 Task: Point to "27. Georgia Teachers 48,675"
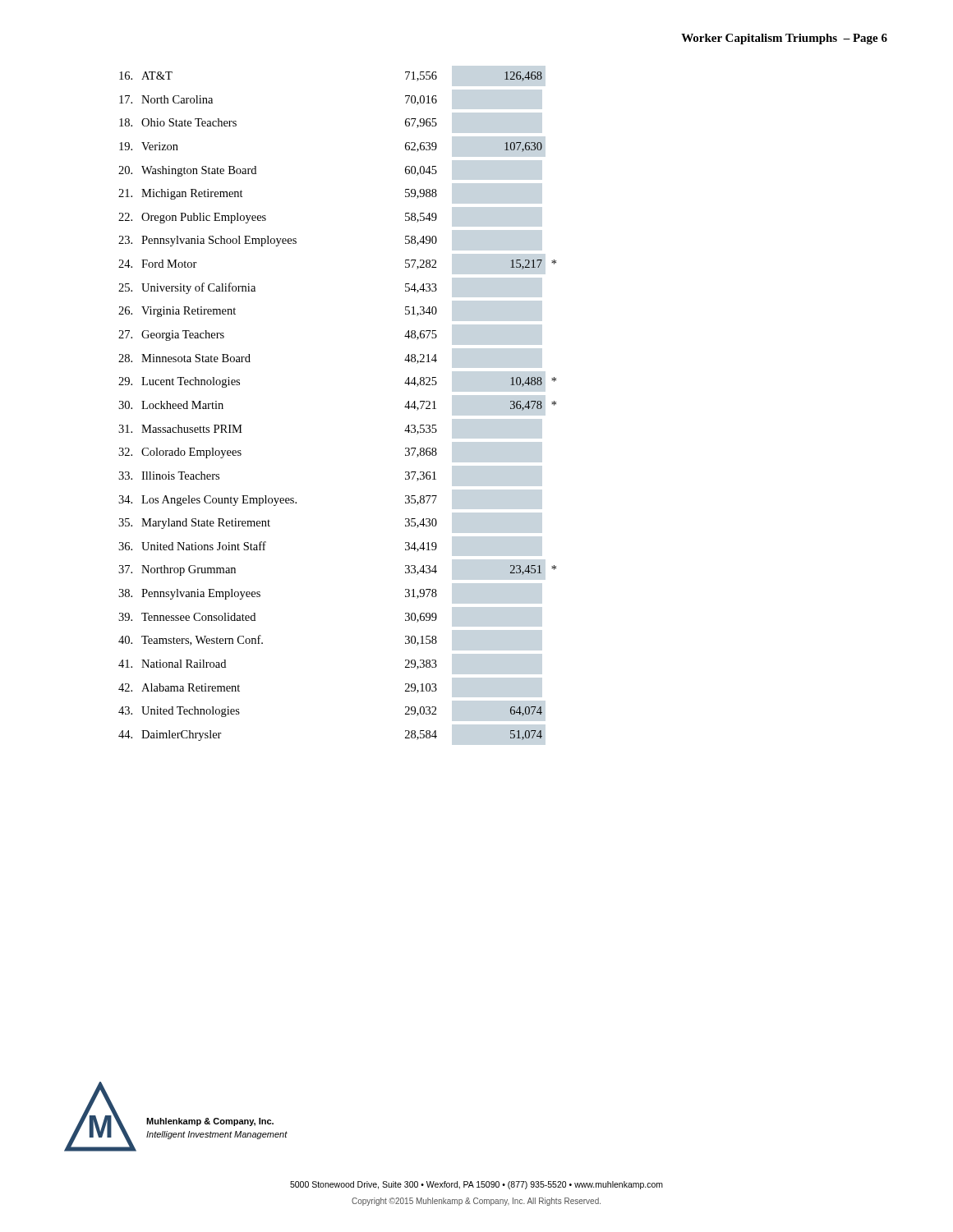click(x=170, y=336)
